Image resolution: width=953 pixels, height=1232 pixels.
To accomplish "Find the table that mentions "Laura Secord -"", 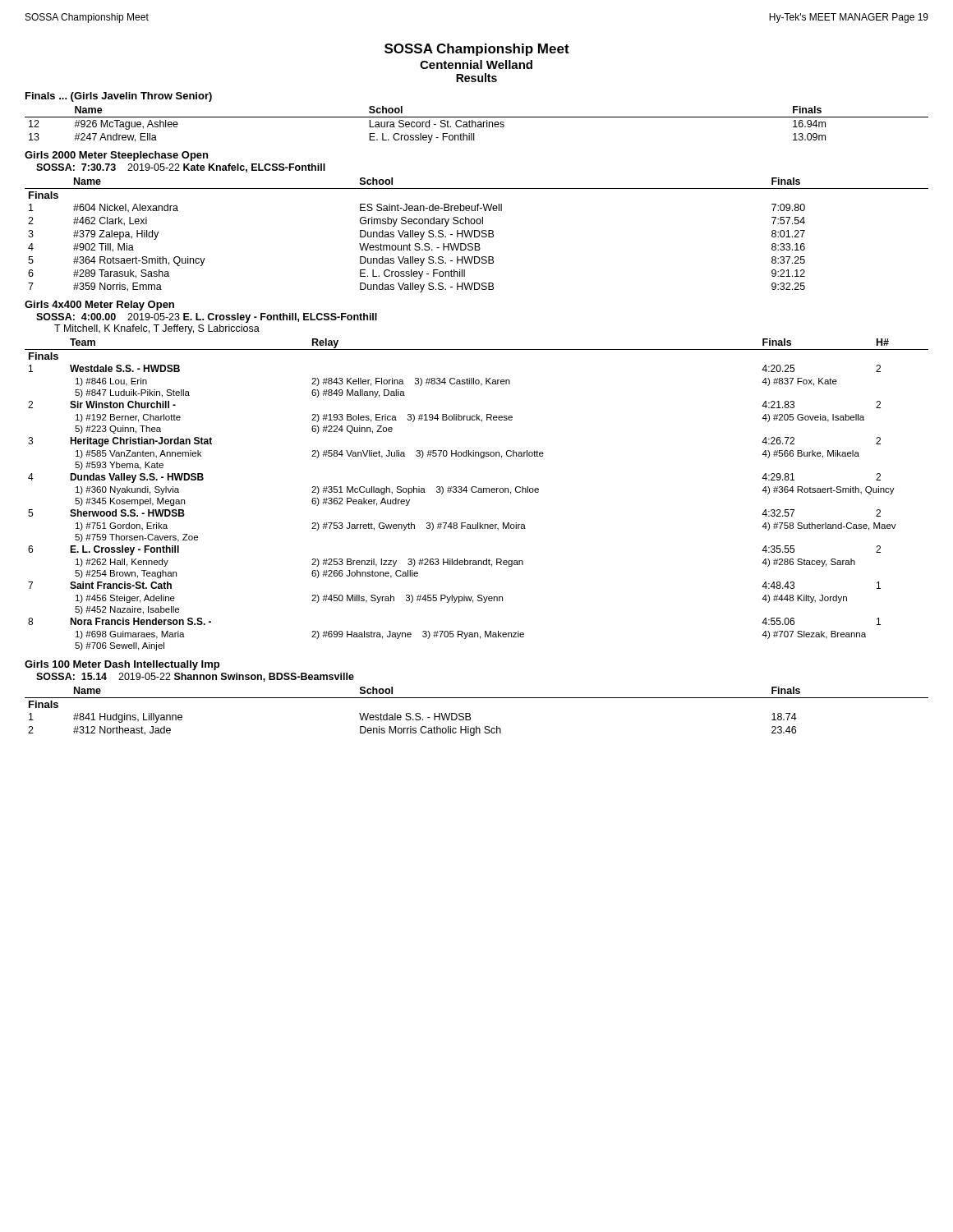I will (476, 124).
